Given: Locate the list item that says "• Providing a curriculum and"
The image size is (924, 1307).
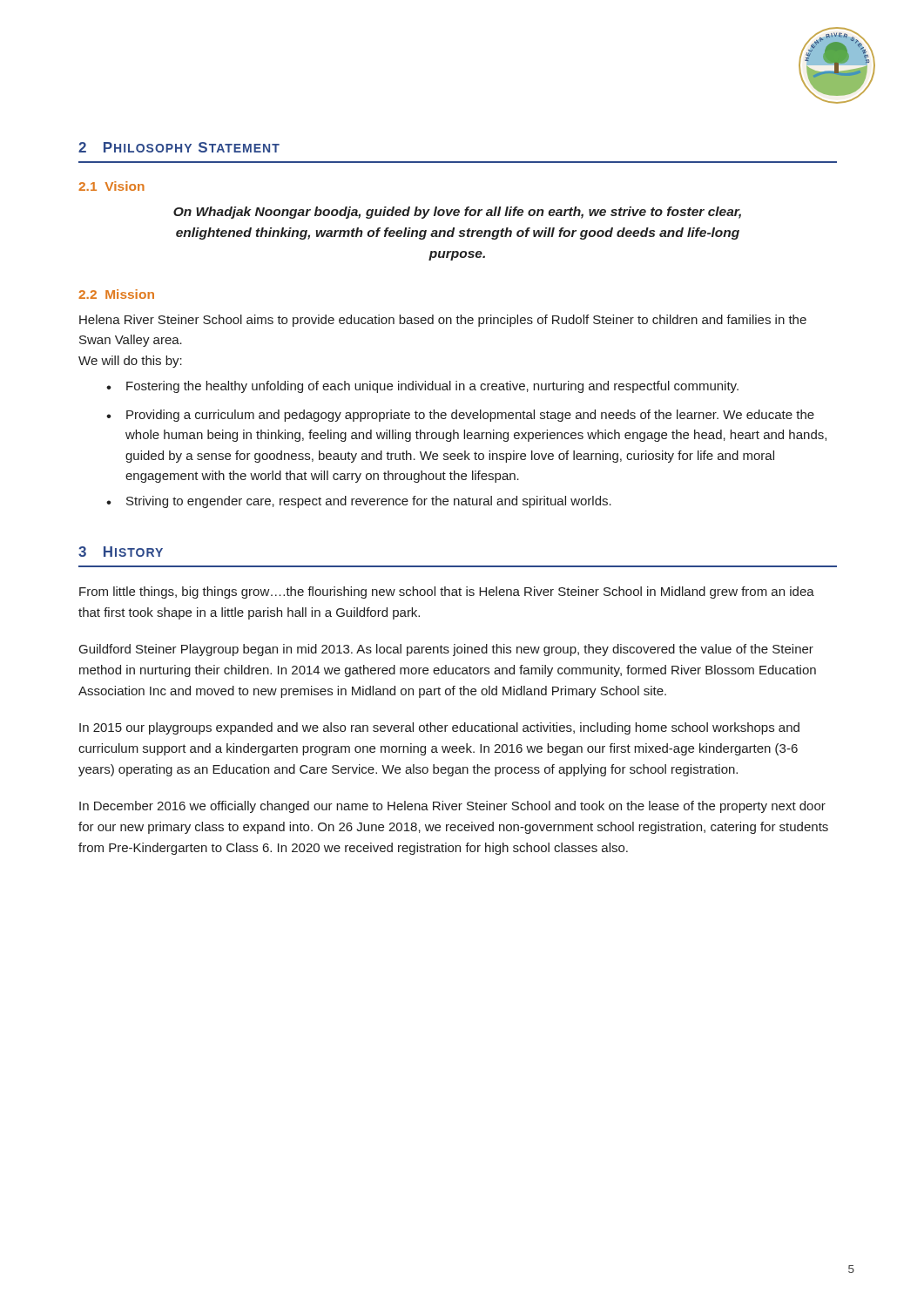Looking at the screenshot, I should tap(472, 445).
